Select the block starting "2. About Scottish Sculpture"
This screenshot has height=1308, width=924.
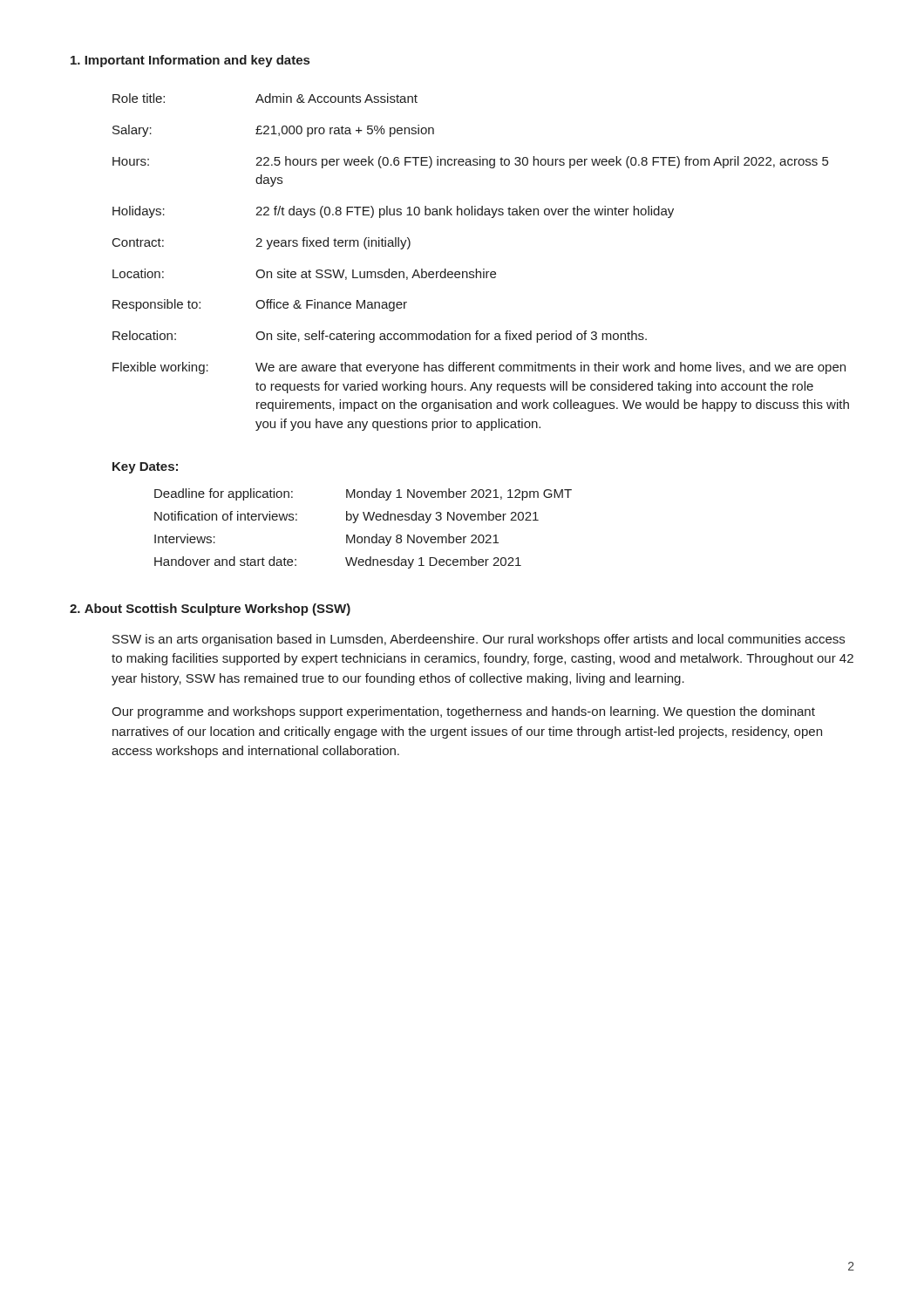[x=210, y=608]
